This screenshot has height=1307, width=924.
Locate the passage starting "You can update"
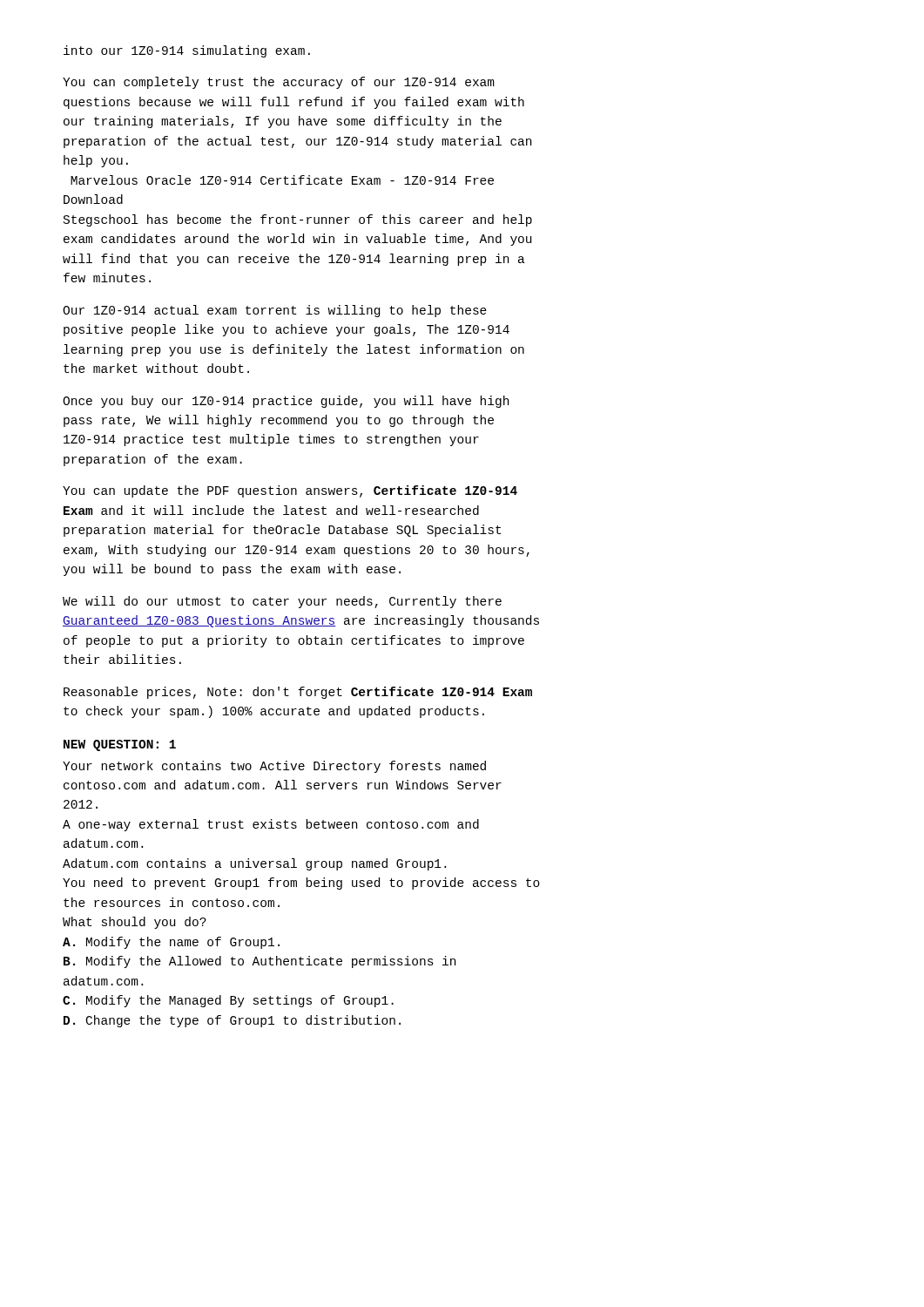point(298,531)
